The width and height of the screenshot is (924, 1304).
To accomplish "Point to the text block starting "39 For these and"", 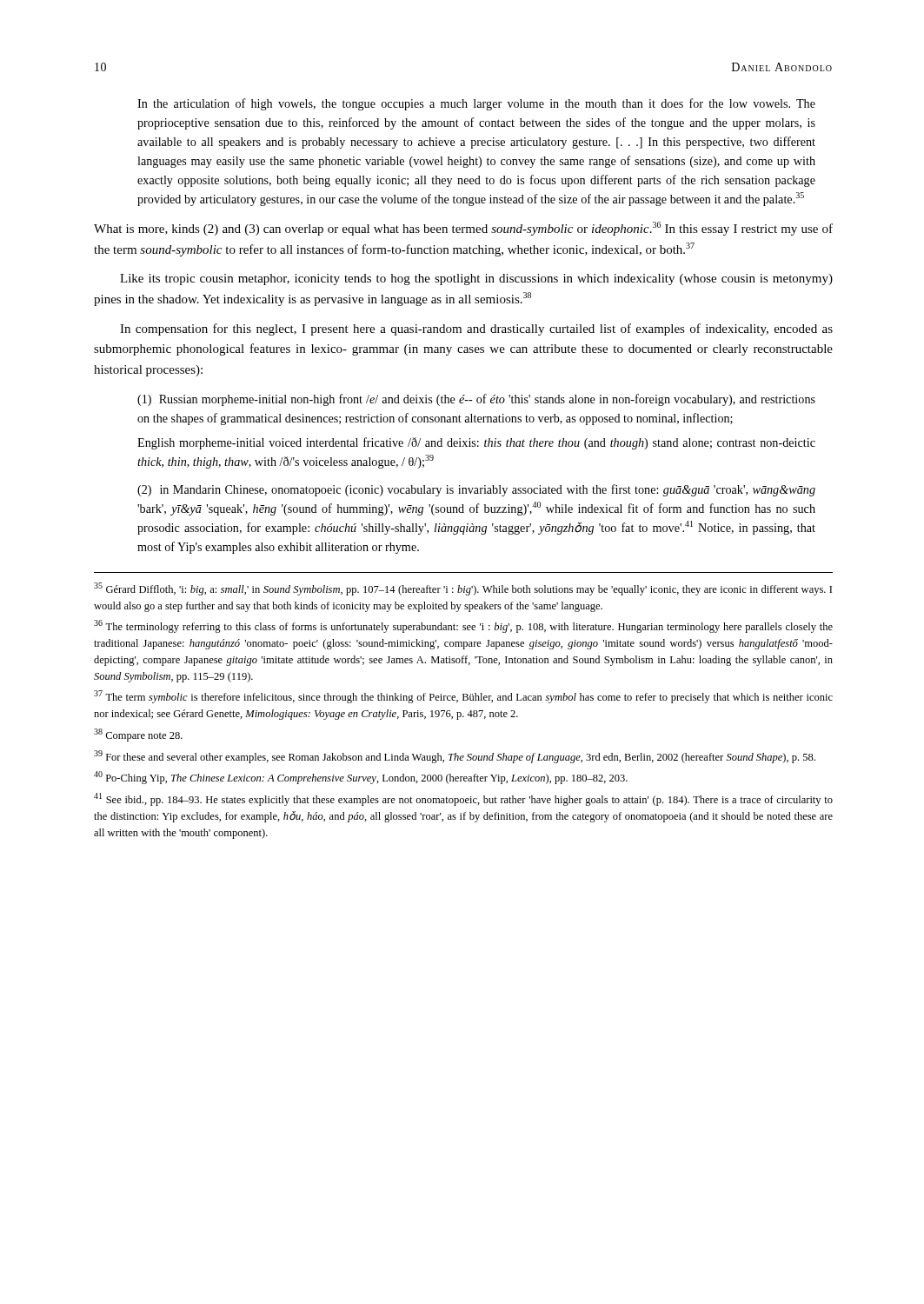I will point(455,756).
